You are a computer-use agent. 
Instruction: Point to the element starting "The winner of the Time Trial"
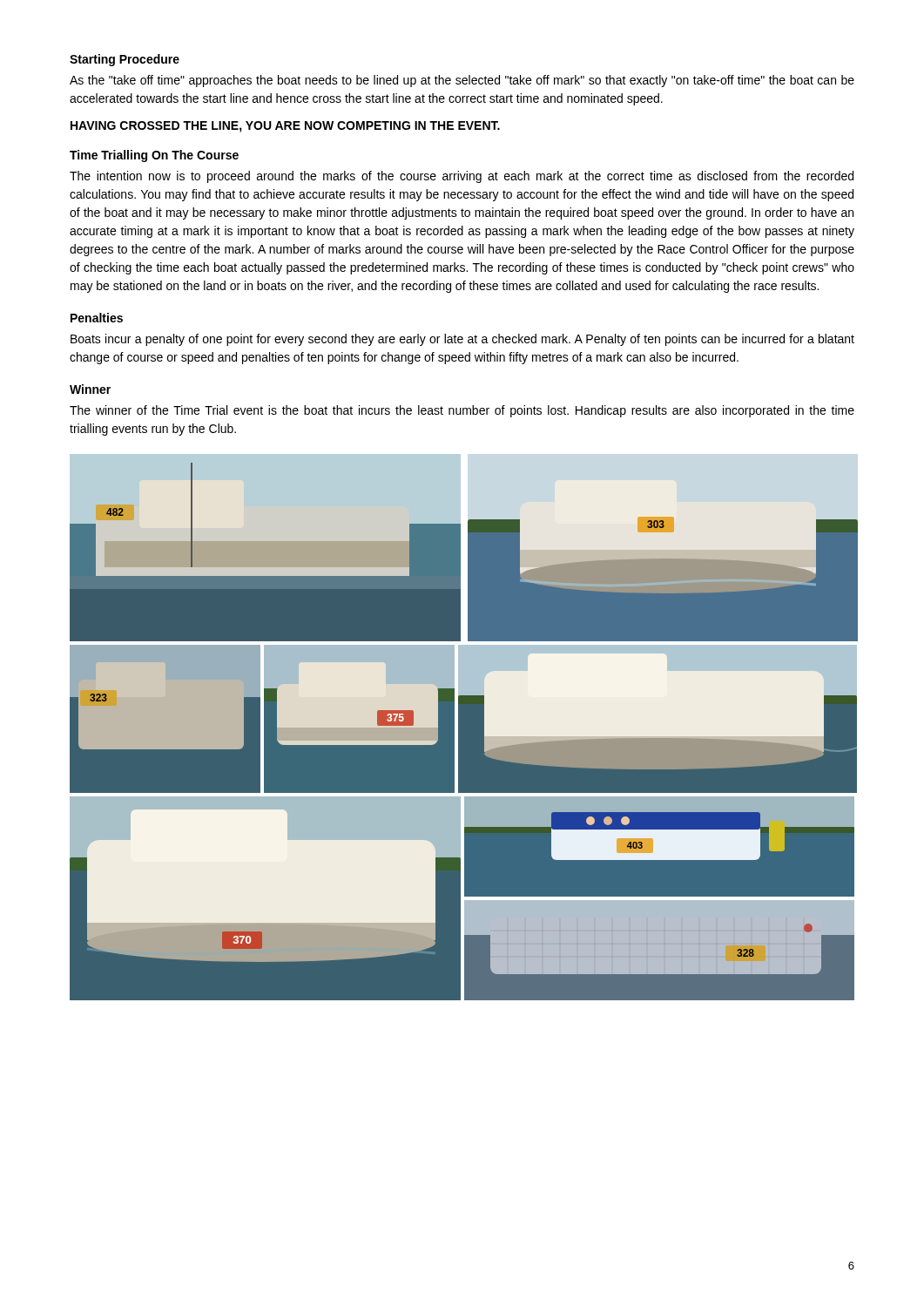pos(462,420)
